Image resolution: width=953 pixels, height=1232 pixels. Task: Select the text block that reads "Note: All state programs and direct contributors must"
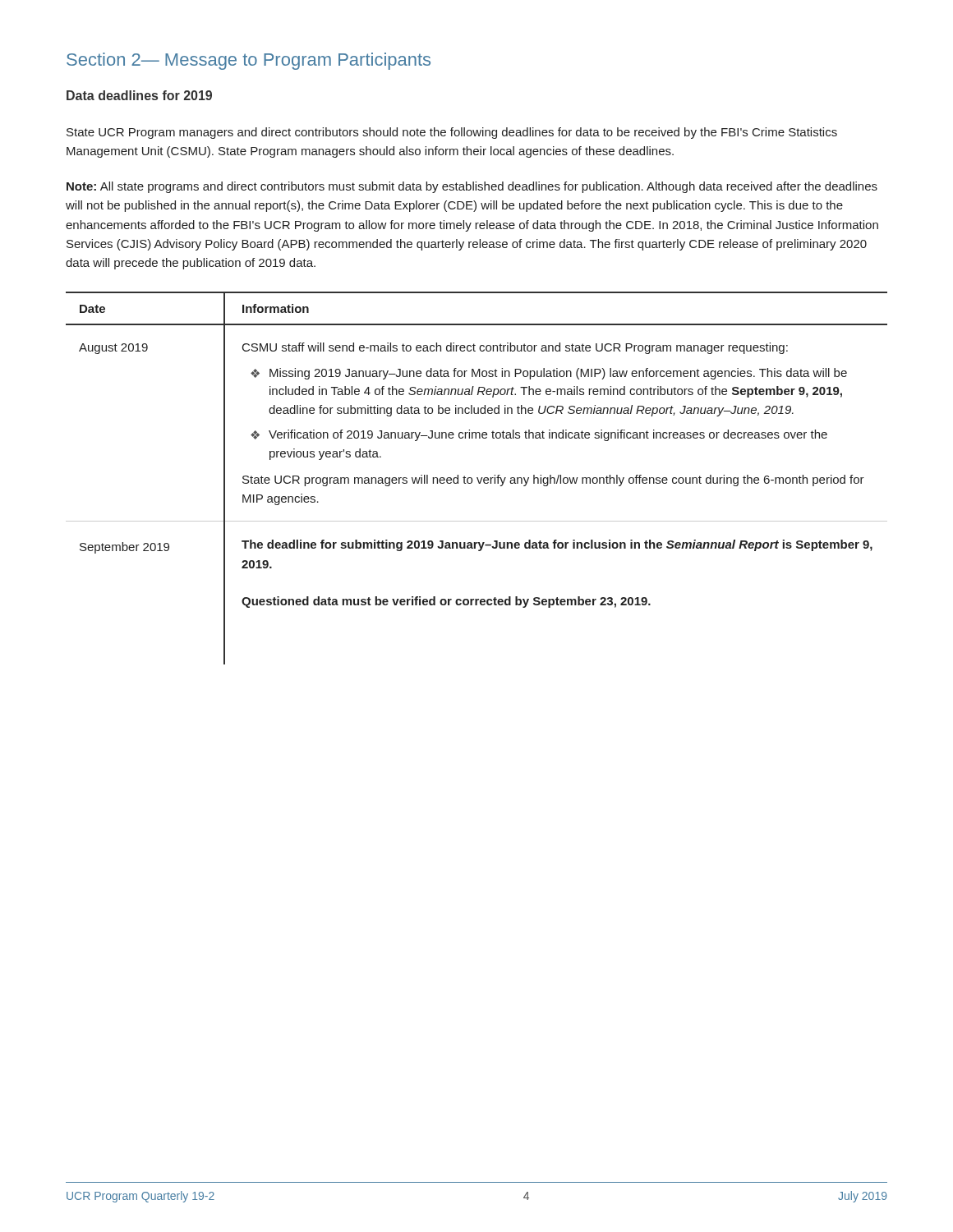click(x=476, y=224)
